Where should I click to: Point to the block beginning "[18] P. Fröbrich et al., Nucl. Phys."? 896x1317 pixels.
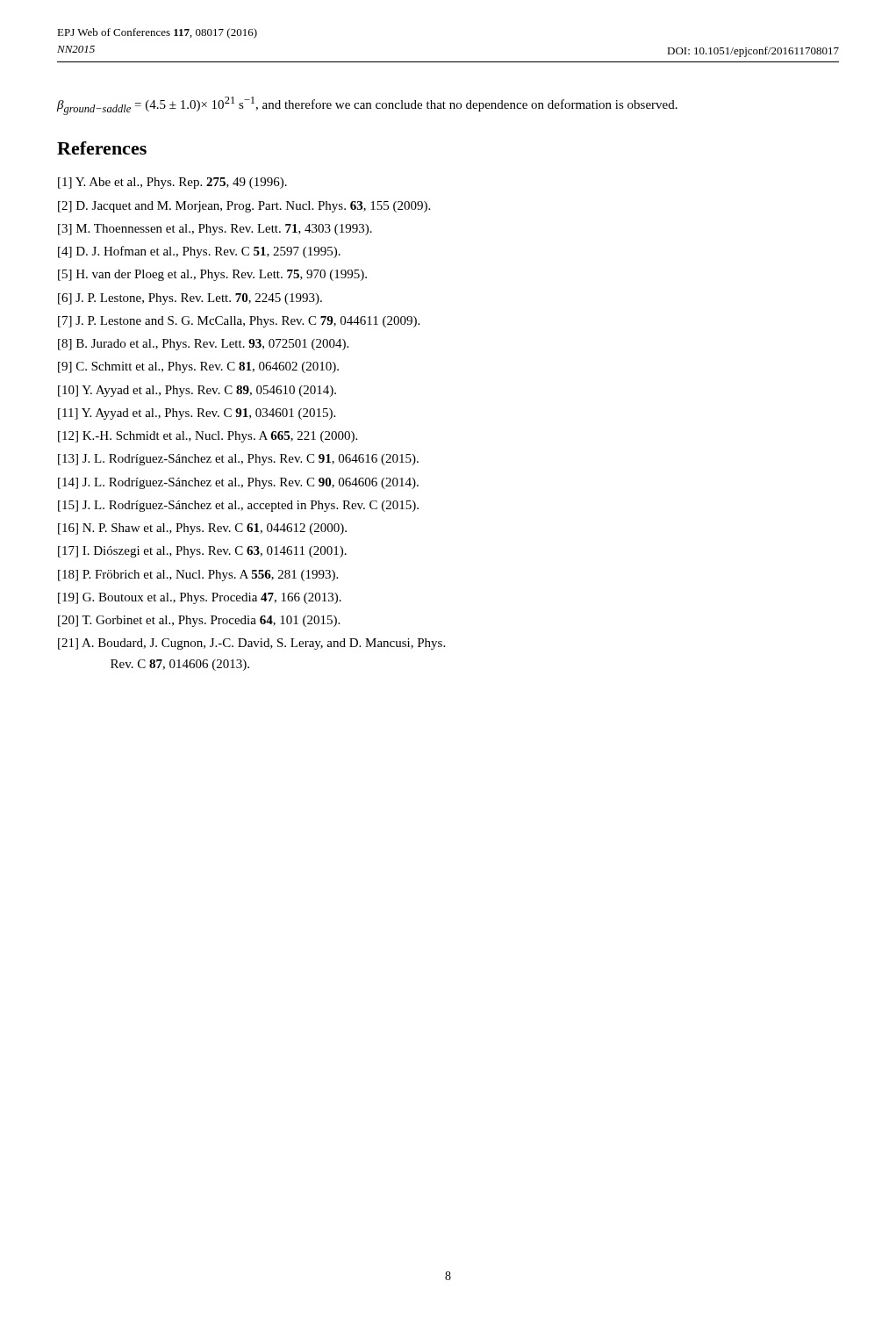[x=198, y=574]
